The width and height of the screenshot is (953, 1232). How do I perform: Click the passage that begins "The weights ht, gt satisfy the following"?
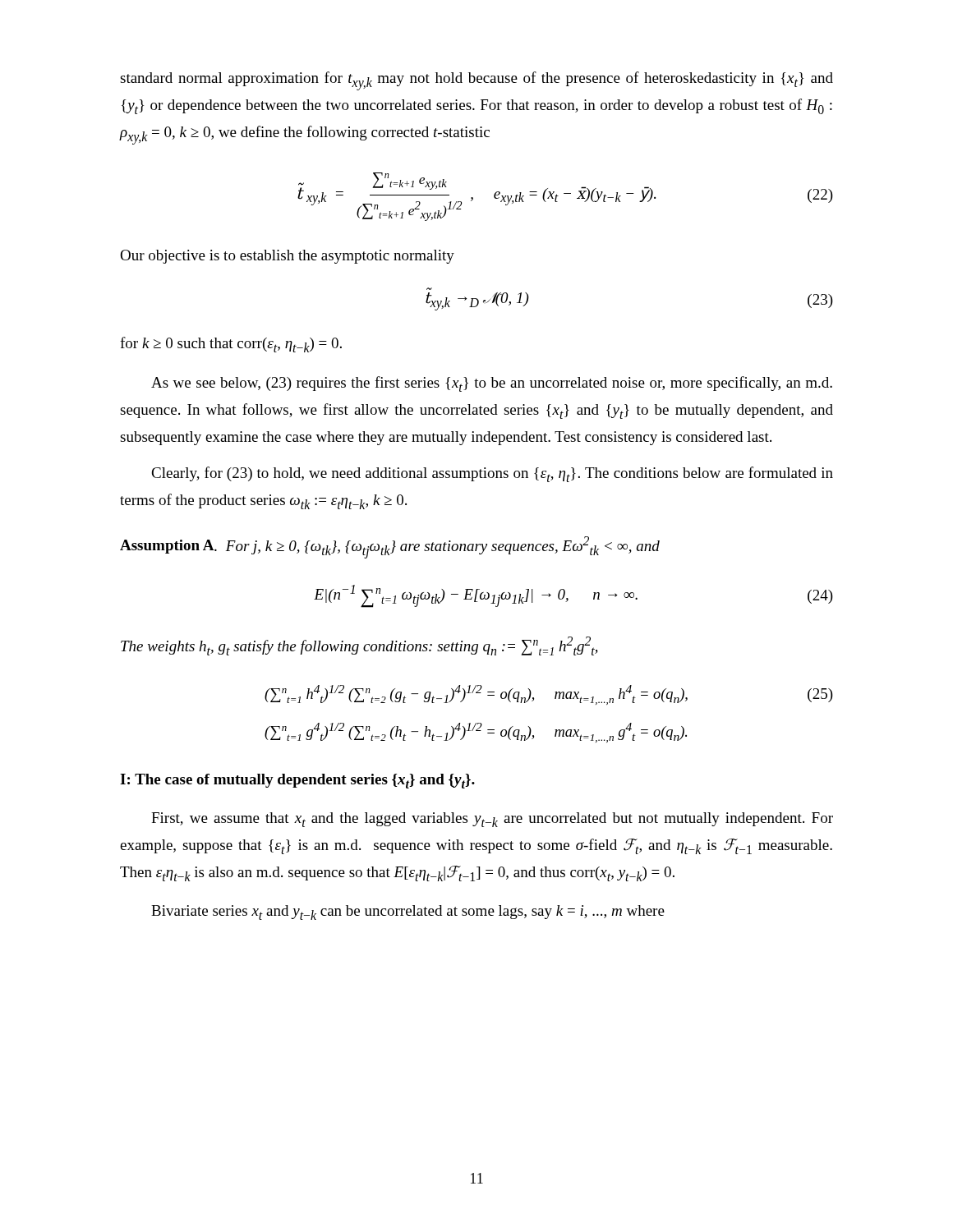pyautogui.click(x=476, y=646)
